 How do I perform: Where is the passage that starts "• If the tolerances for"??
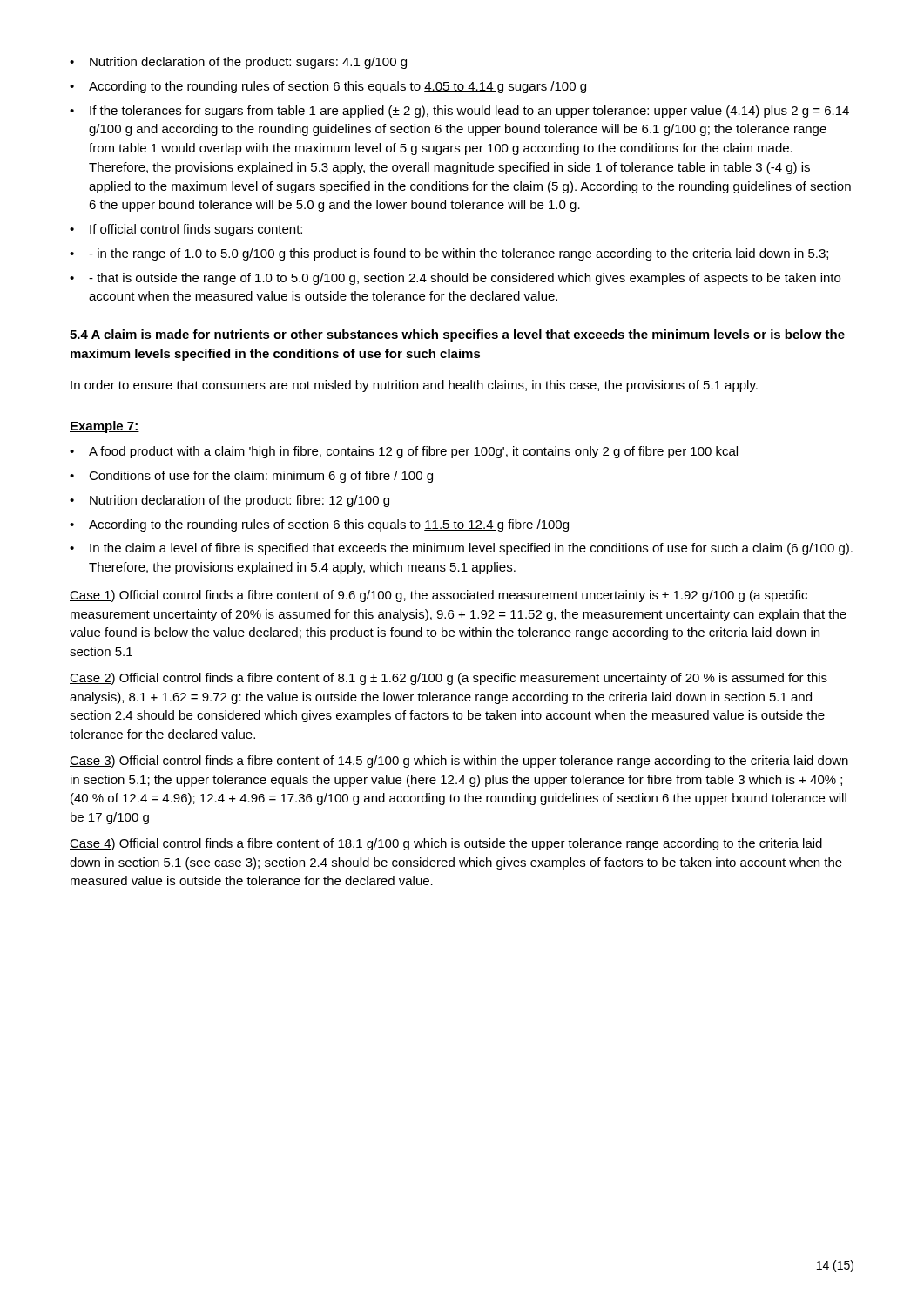pyautogui.click(x=462, y=157)
